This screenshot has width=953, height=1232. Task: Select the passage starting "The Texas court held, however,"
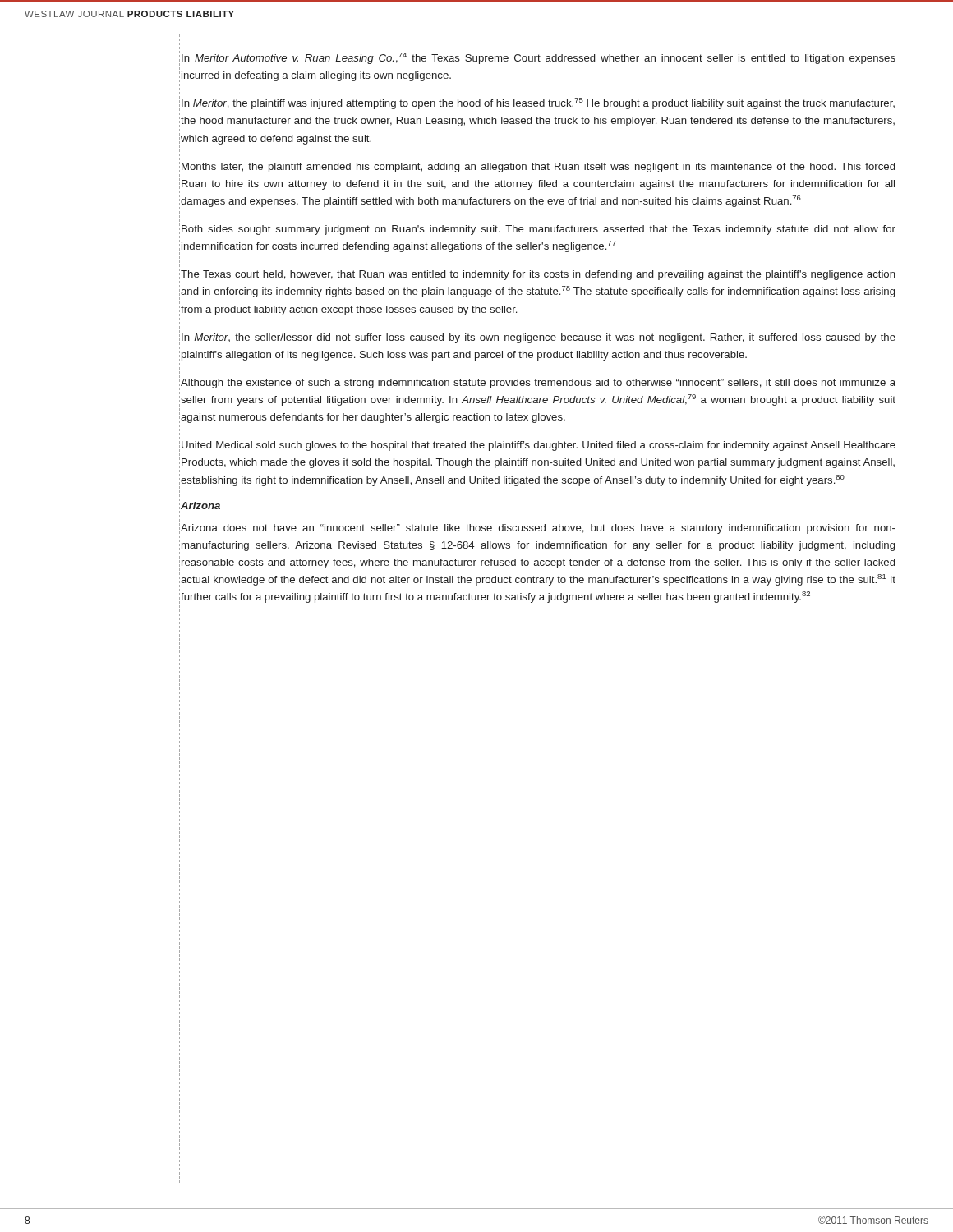tap(538, 291)
